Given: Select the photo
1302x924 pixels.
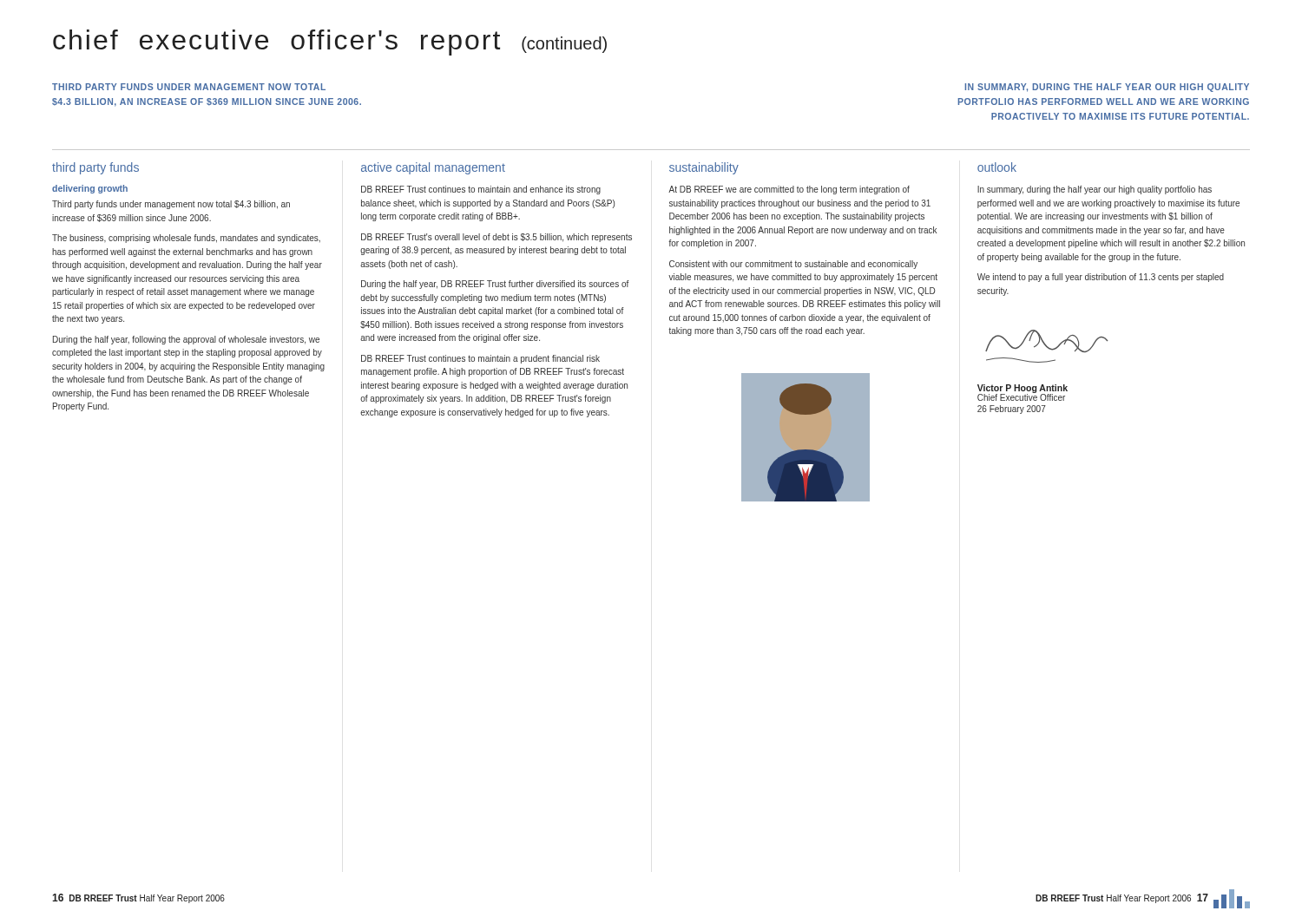Looking at the screenshot, I should tap(805, 437).
